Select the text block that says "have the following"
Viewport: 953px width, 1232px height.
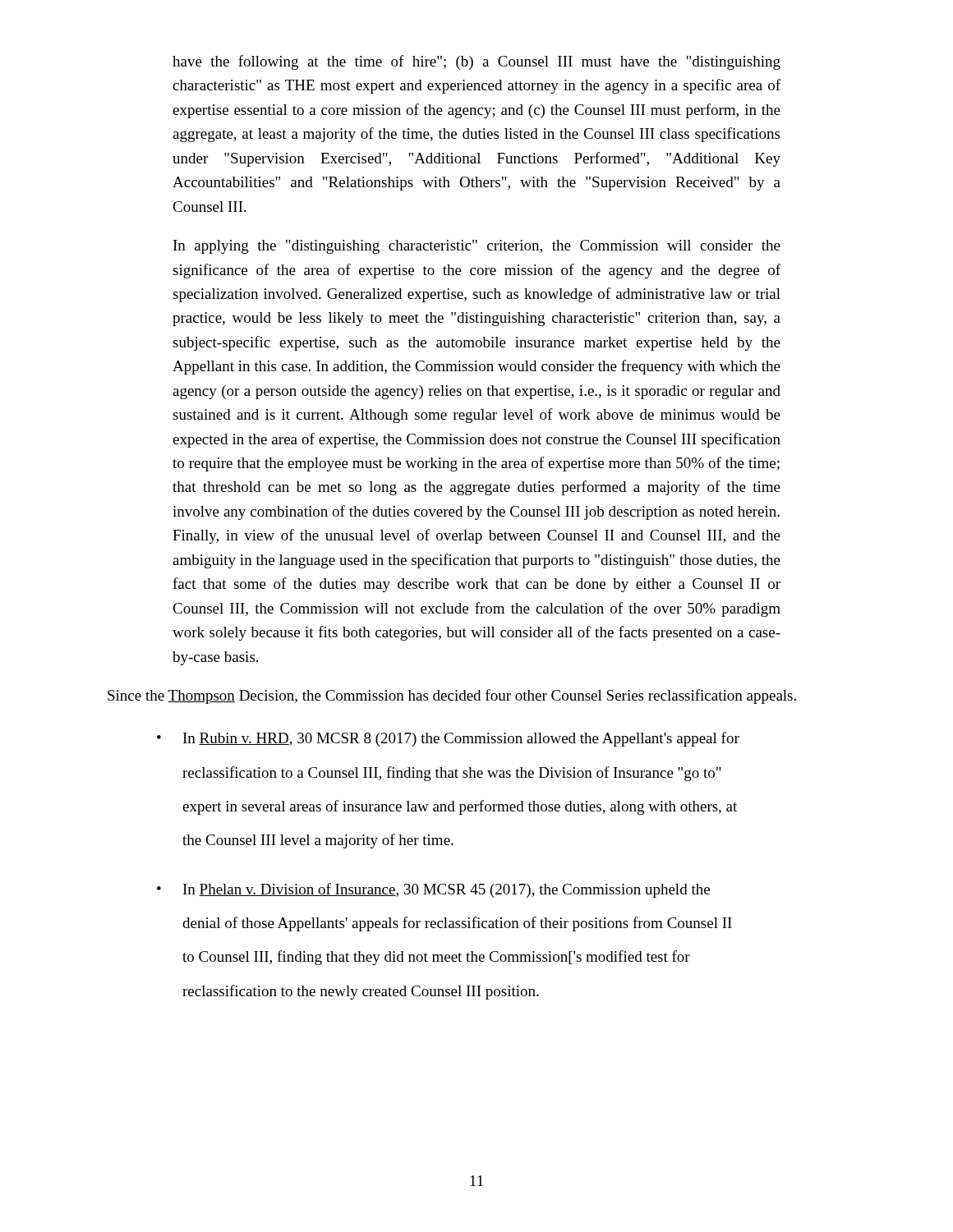(x=476, y=134)
